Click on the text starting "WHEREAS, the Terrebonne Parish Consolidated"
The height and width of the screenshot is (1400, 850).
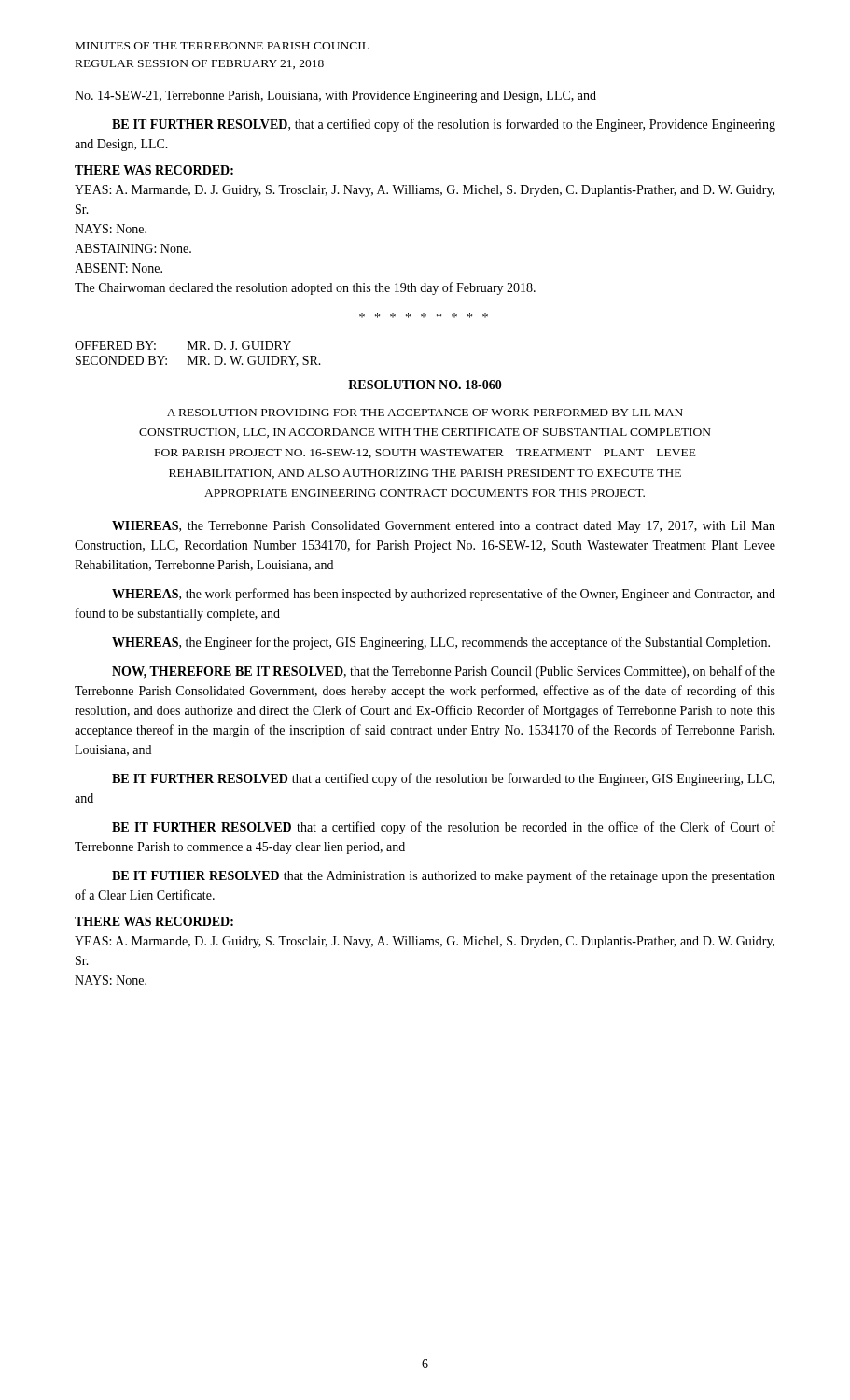pos(425,545)
